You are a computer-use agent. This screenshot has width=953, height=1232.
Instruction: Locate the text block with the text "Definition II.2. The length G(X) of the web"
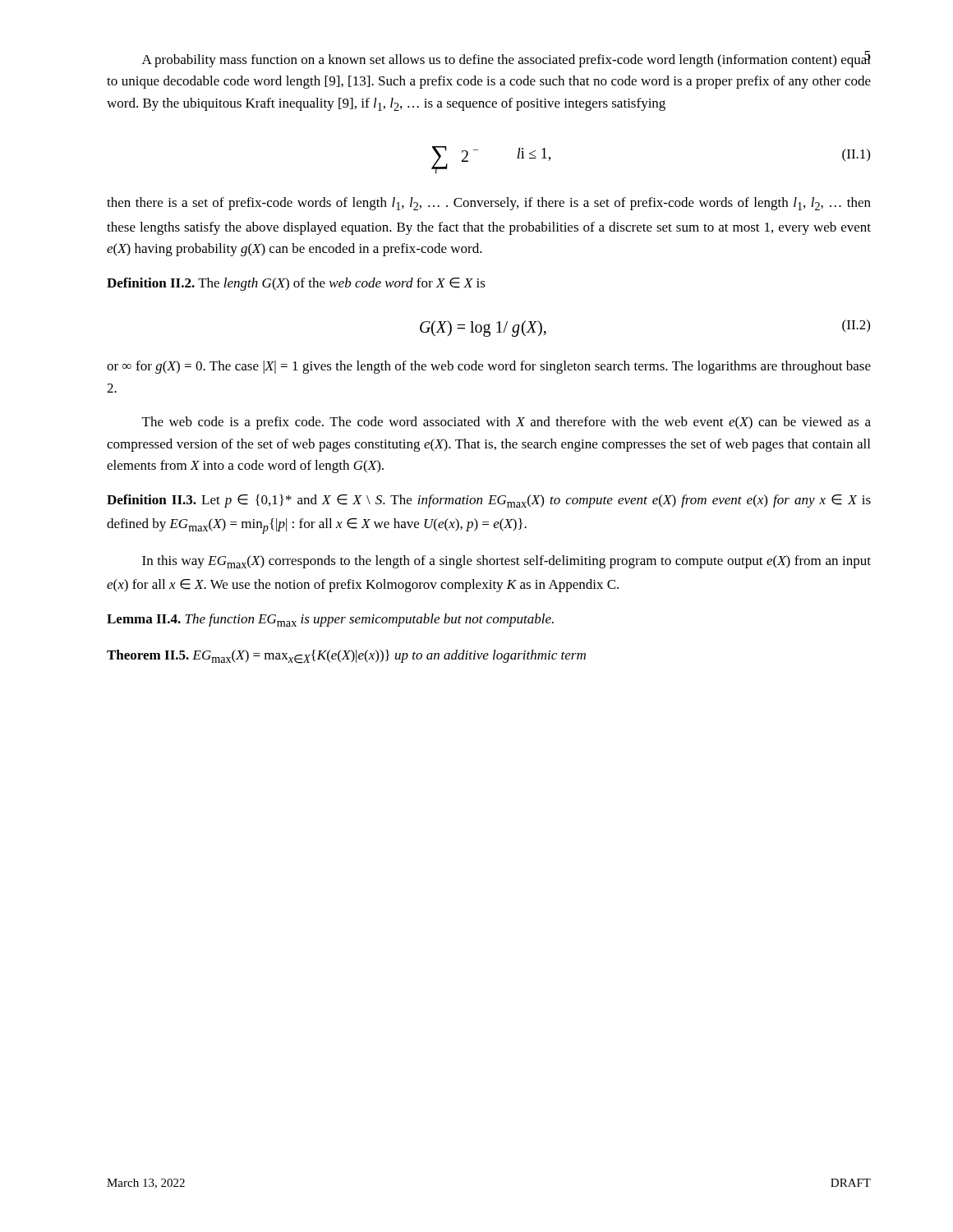pyautogui.click(x=296, y=283)
